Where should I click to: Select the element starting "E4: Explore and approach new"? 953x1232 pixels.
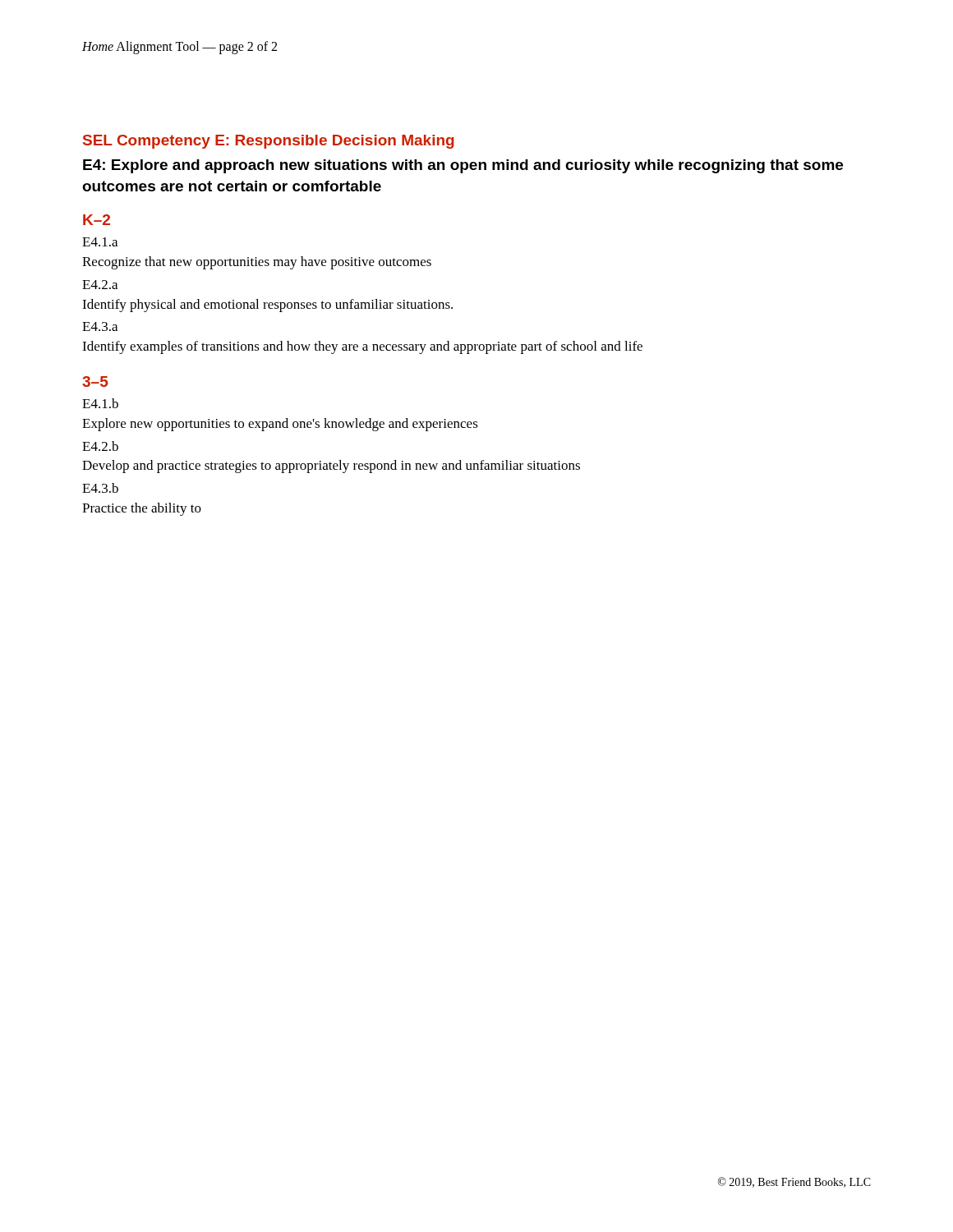click(463, 175)
